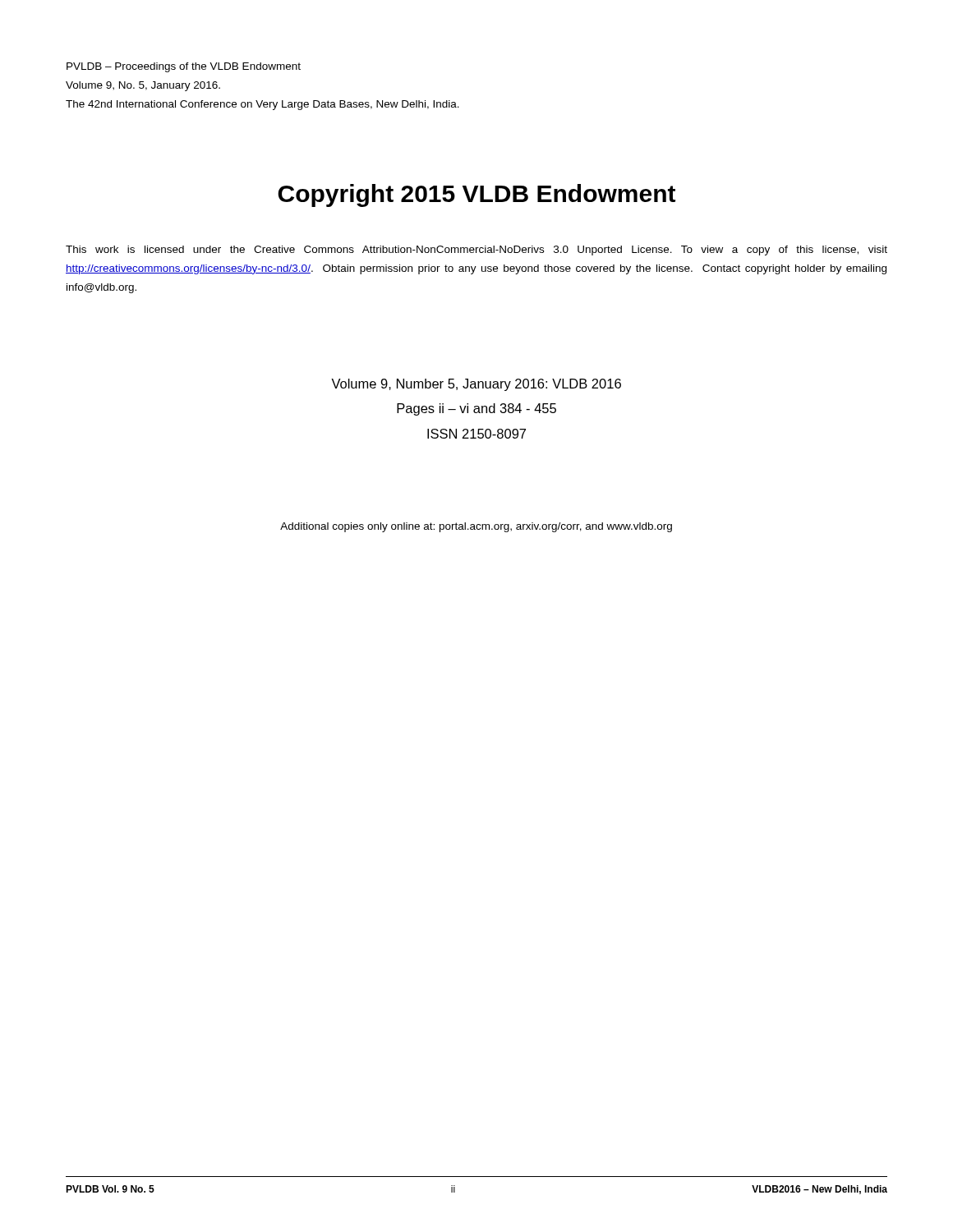Locate the text "Copyright 2015 VLDB Endowment"
953x1232 pixels.
[476, 194]
